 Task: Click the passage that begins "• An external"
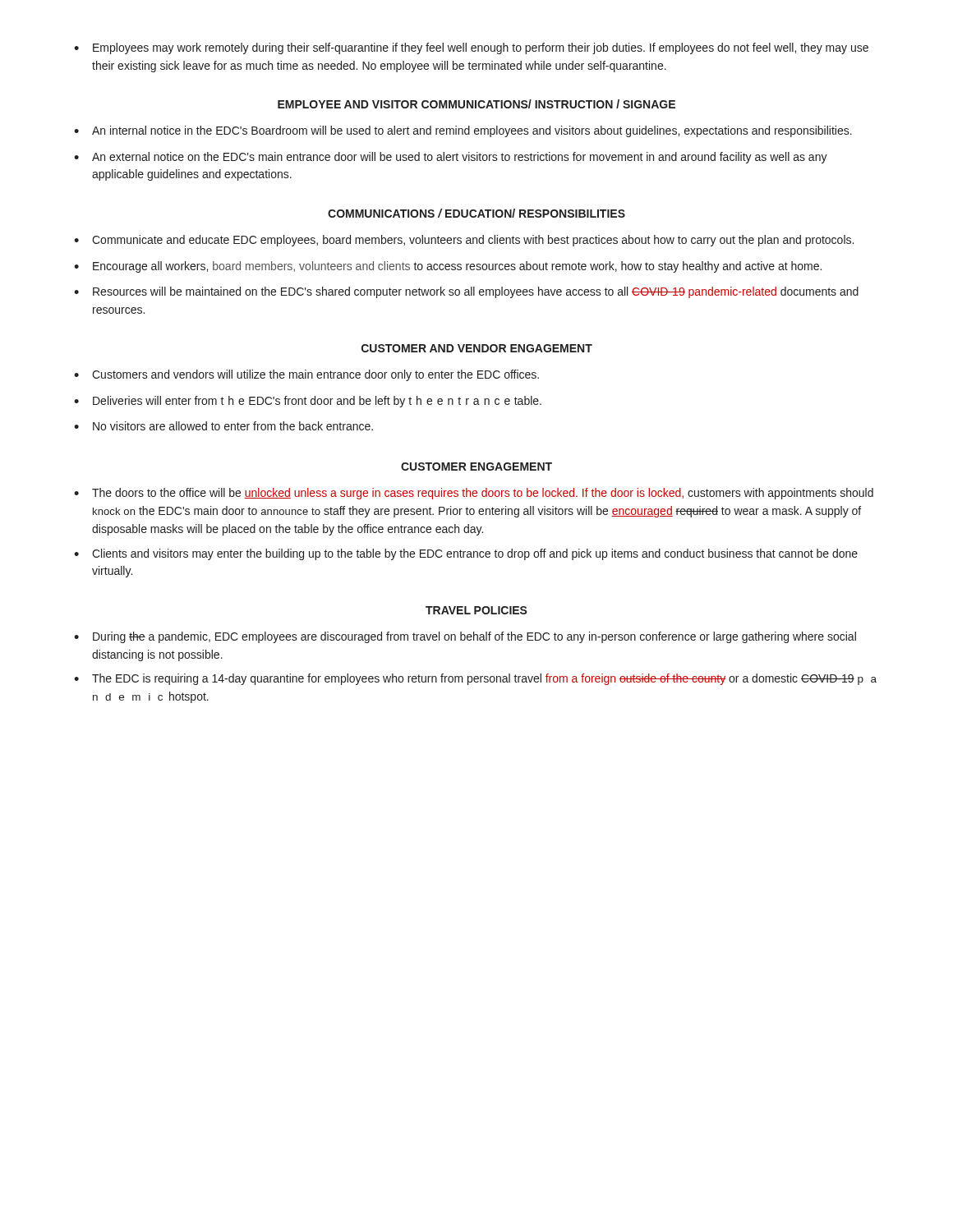476,166
